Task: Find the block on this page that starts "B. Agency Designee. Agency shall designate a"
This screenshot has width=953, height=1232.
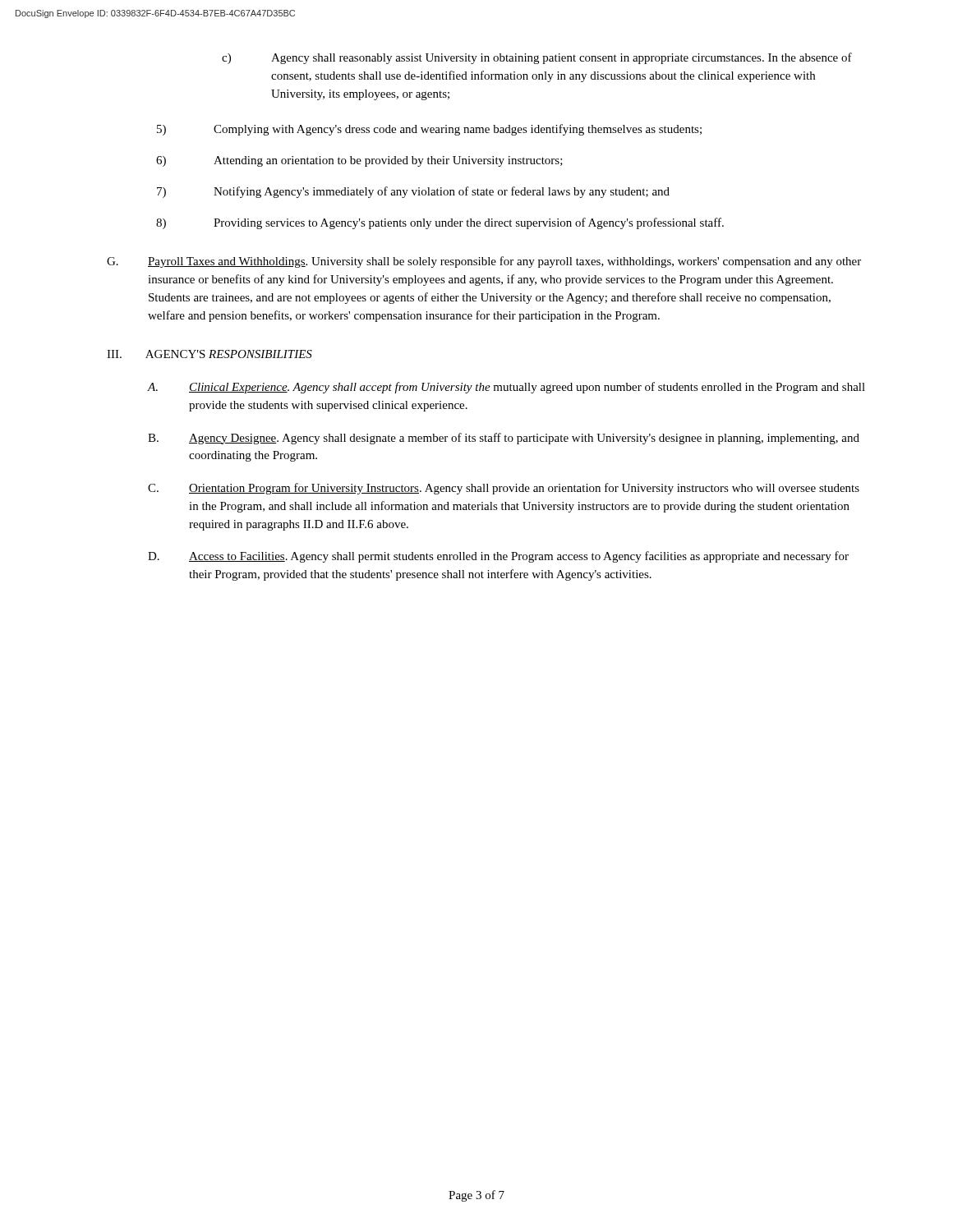Action: tap(509, 447)
